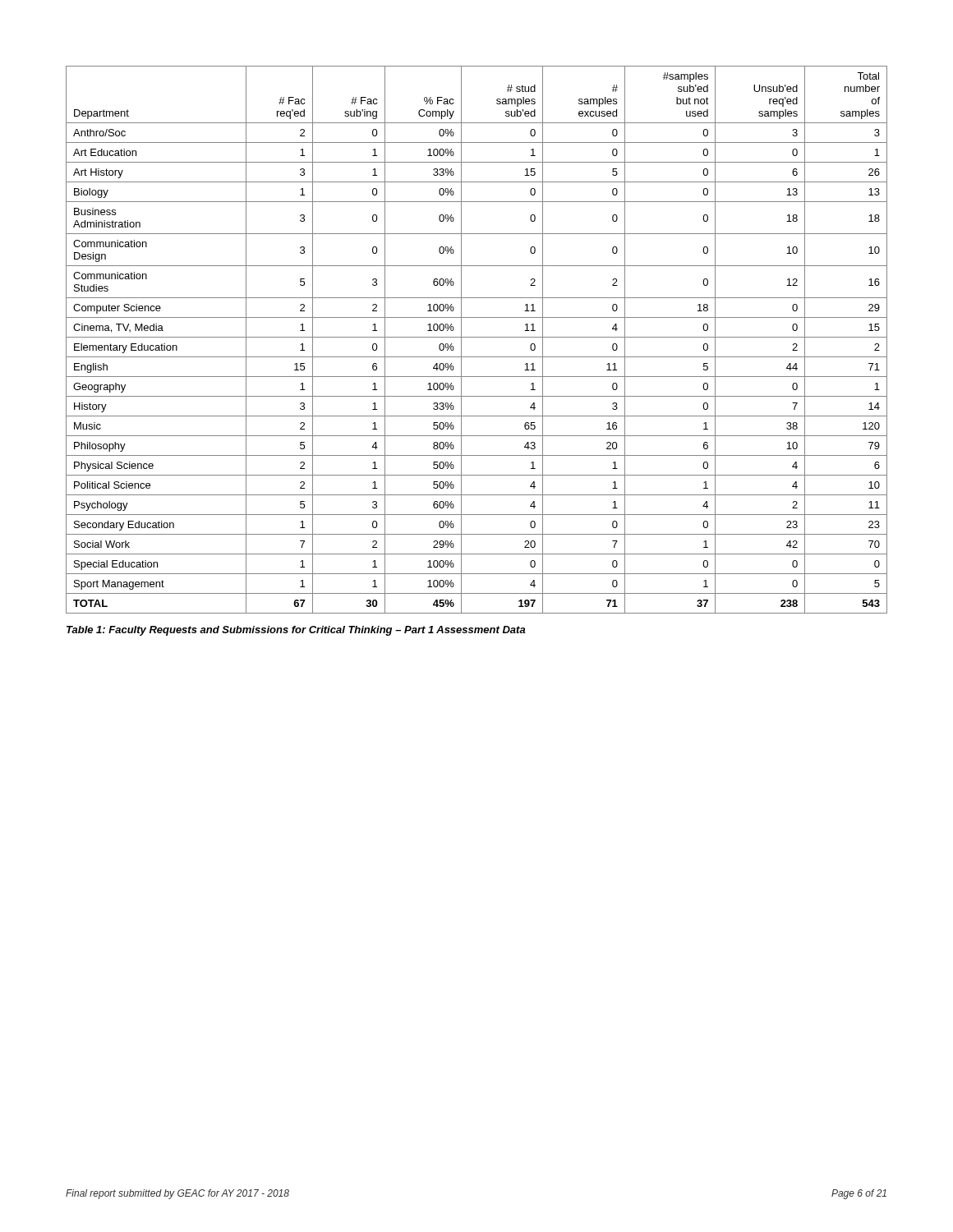Click on the caption with the text "Table 1: Faculty Requests and"
Viewport: 953px width, 1232px height.
pyautogui.click(x=296, y=630)
